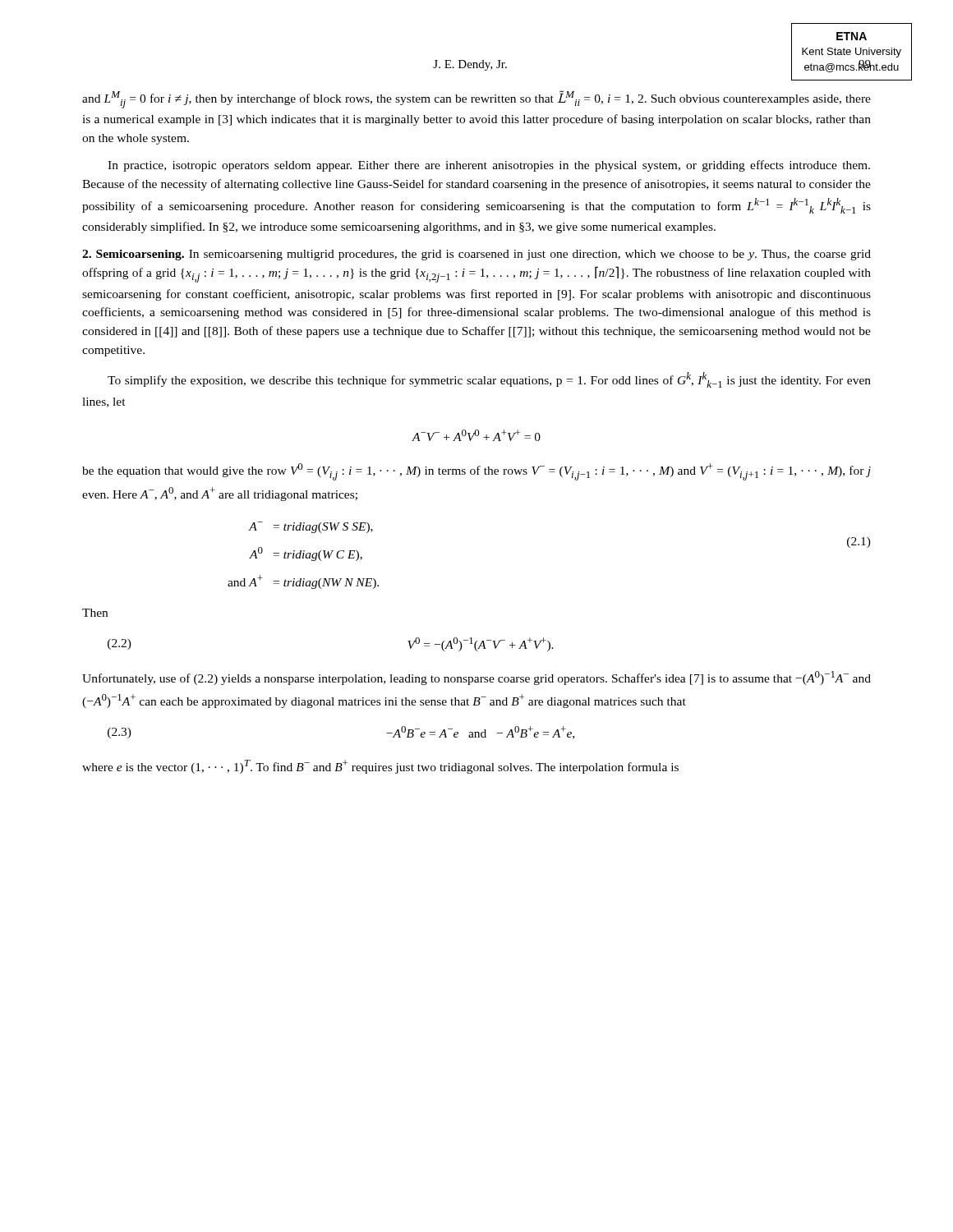Select the text block with the text "To simplify the exposition,"

(x=476, y=390)
